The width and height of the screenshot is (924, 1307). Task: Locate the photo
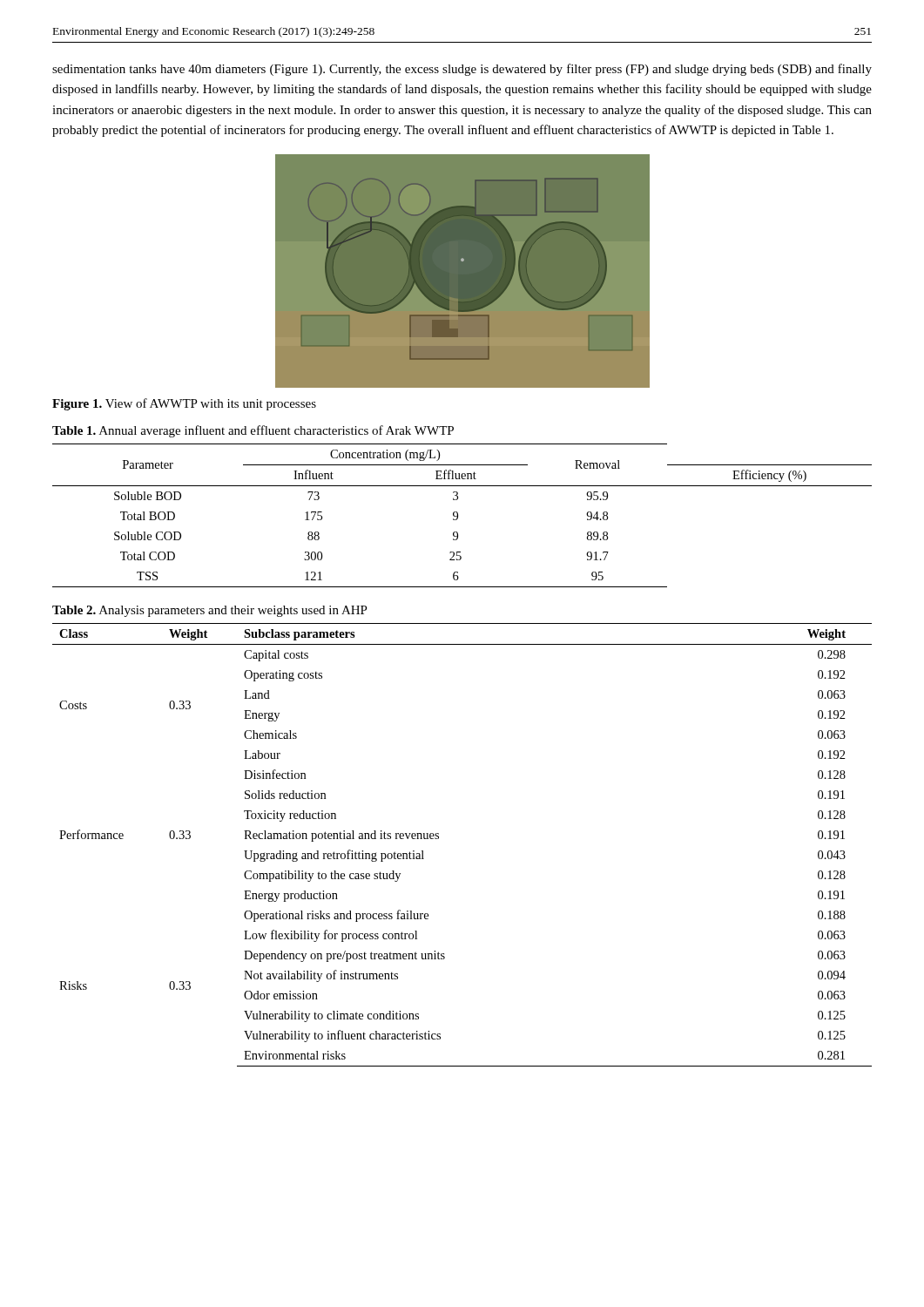click(x=462, y=273)
